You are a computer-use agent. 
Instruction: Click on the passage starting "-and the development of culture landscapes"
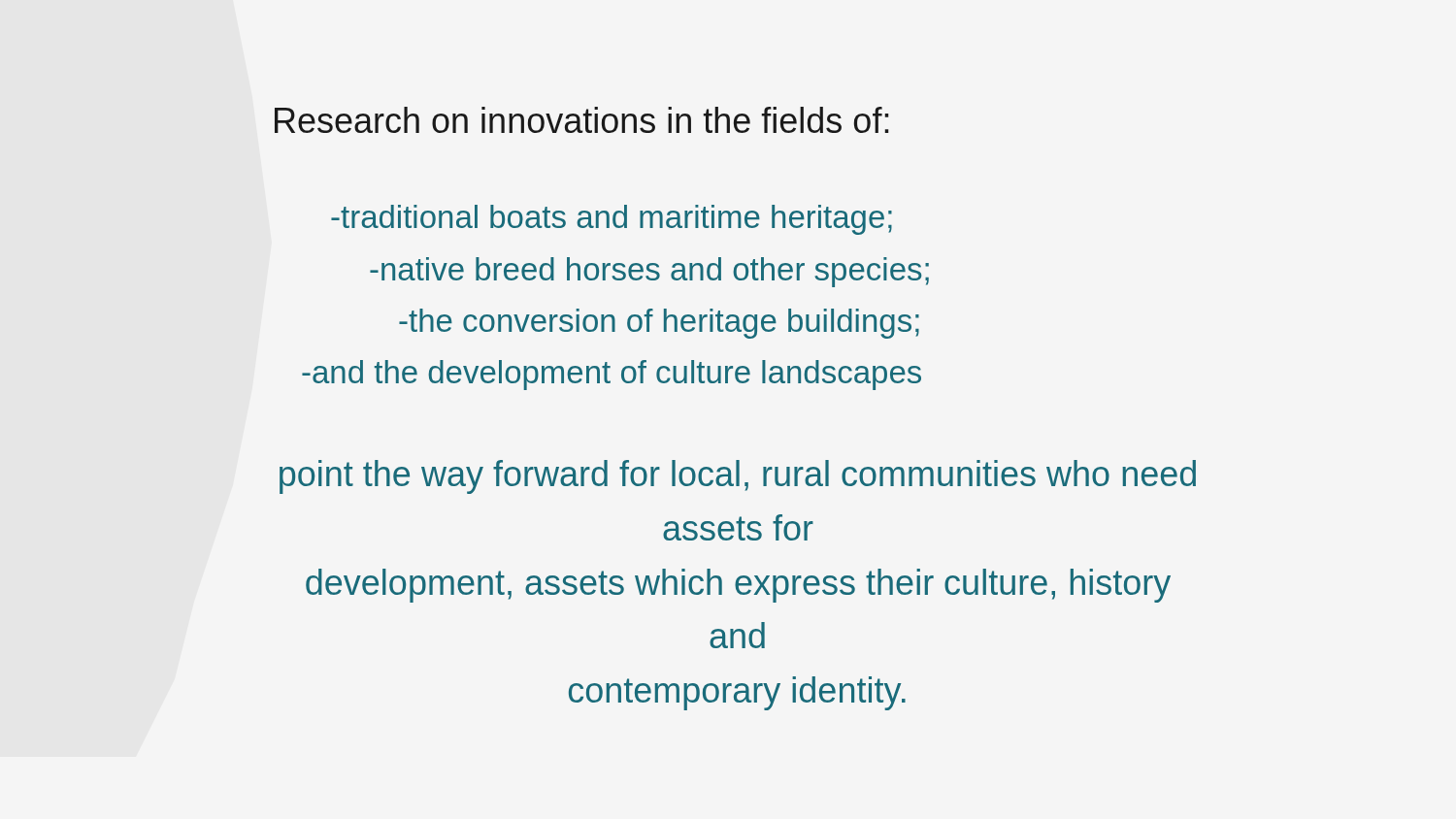tap(612, 372)
